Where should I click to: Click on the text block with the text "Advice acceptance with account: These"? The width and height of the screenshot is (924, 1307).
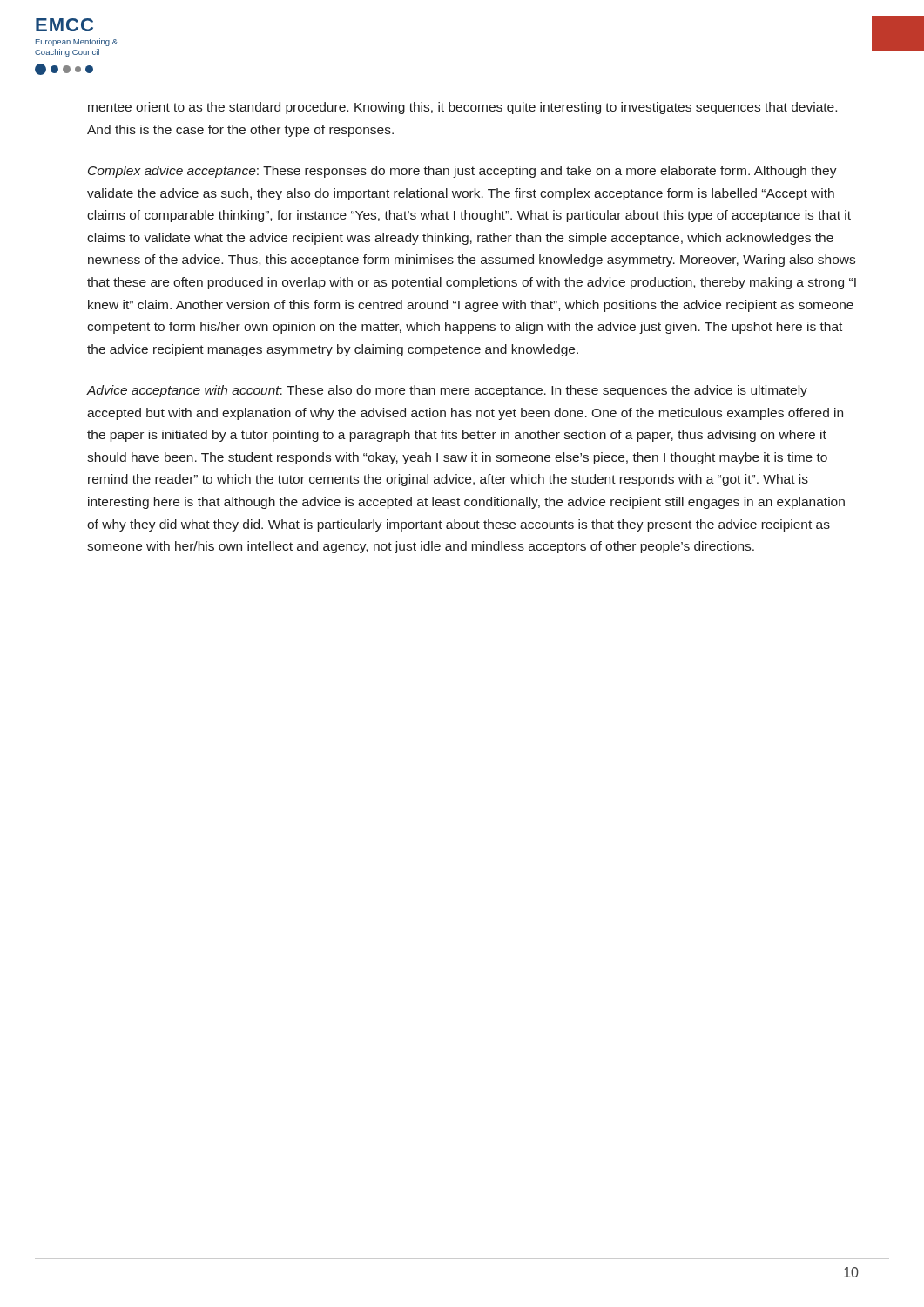466,468
